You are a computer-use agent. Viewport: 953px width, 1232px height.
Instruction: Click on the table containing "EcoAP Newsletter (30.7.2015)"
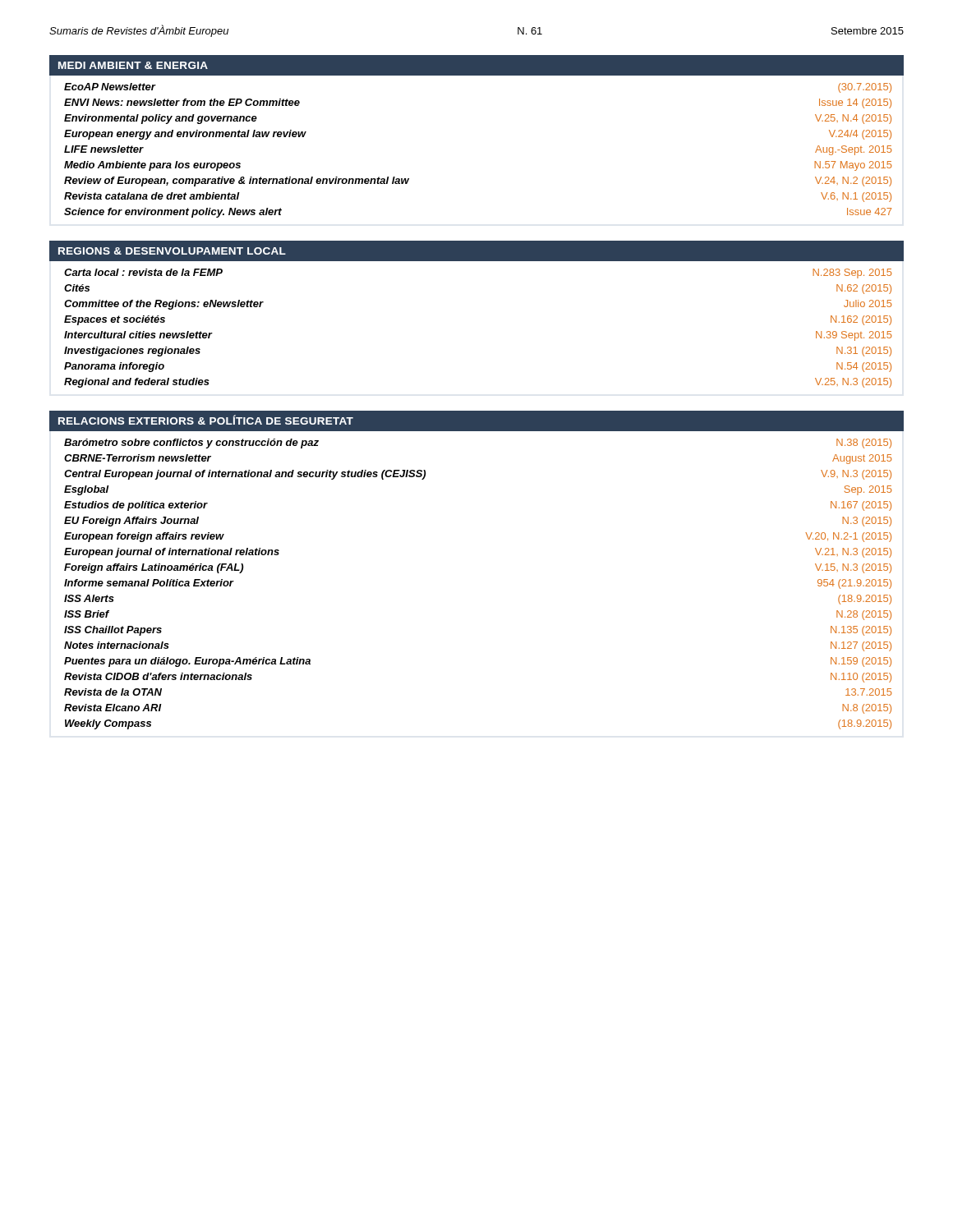point(476,151)
